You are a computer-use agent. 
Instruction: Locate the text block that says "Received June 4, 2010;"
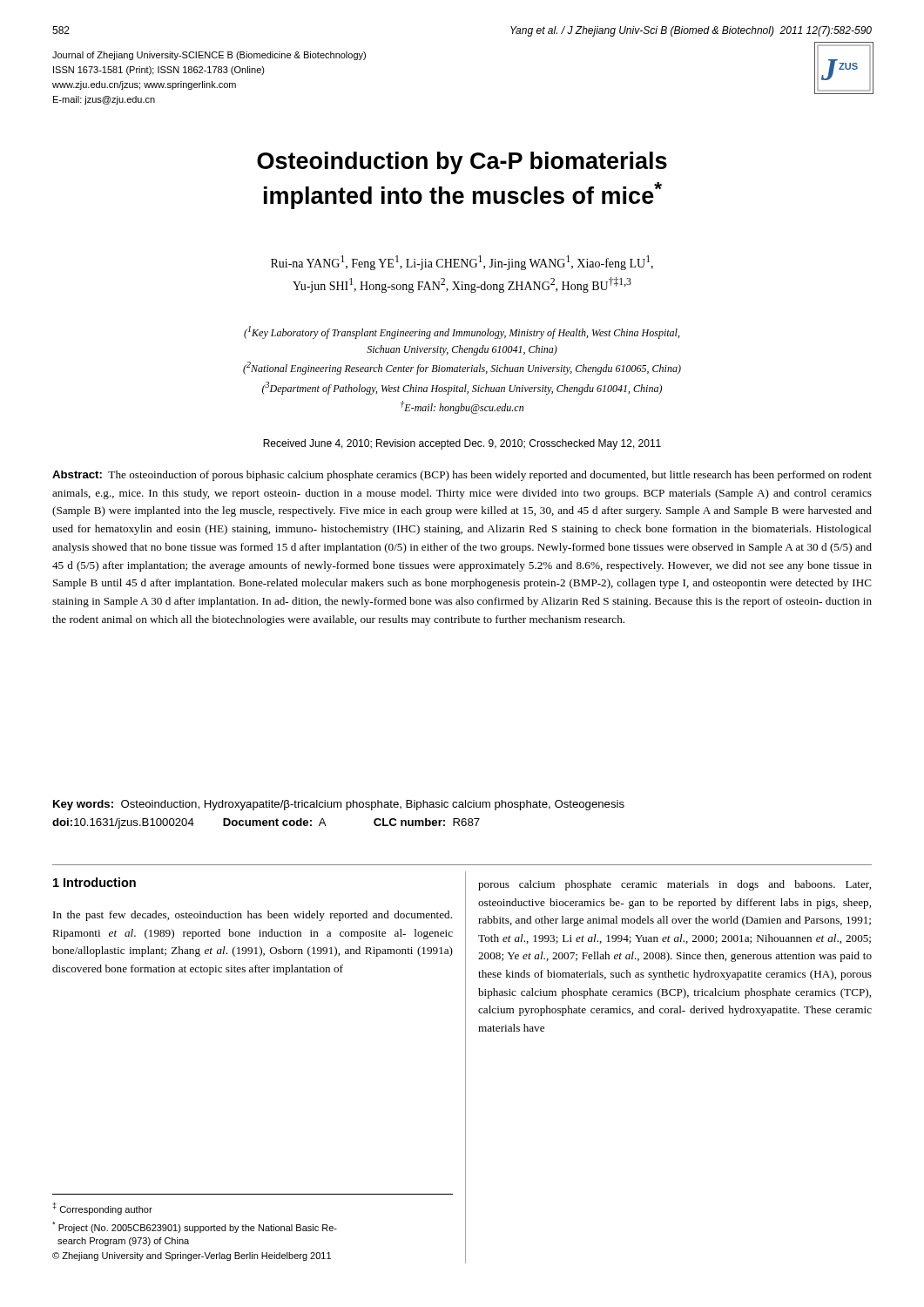[462, 444]
